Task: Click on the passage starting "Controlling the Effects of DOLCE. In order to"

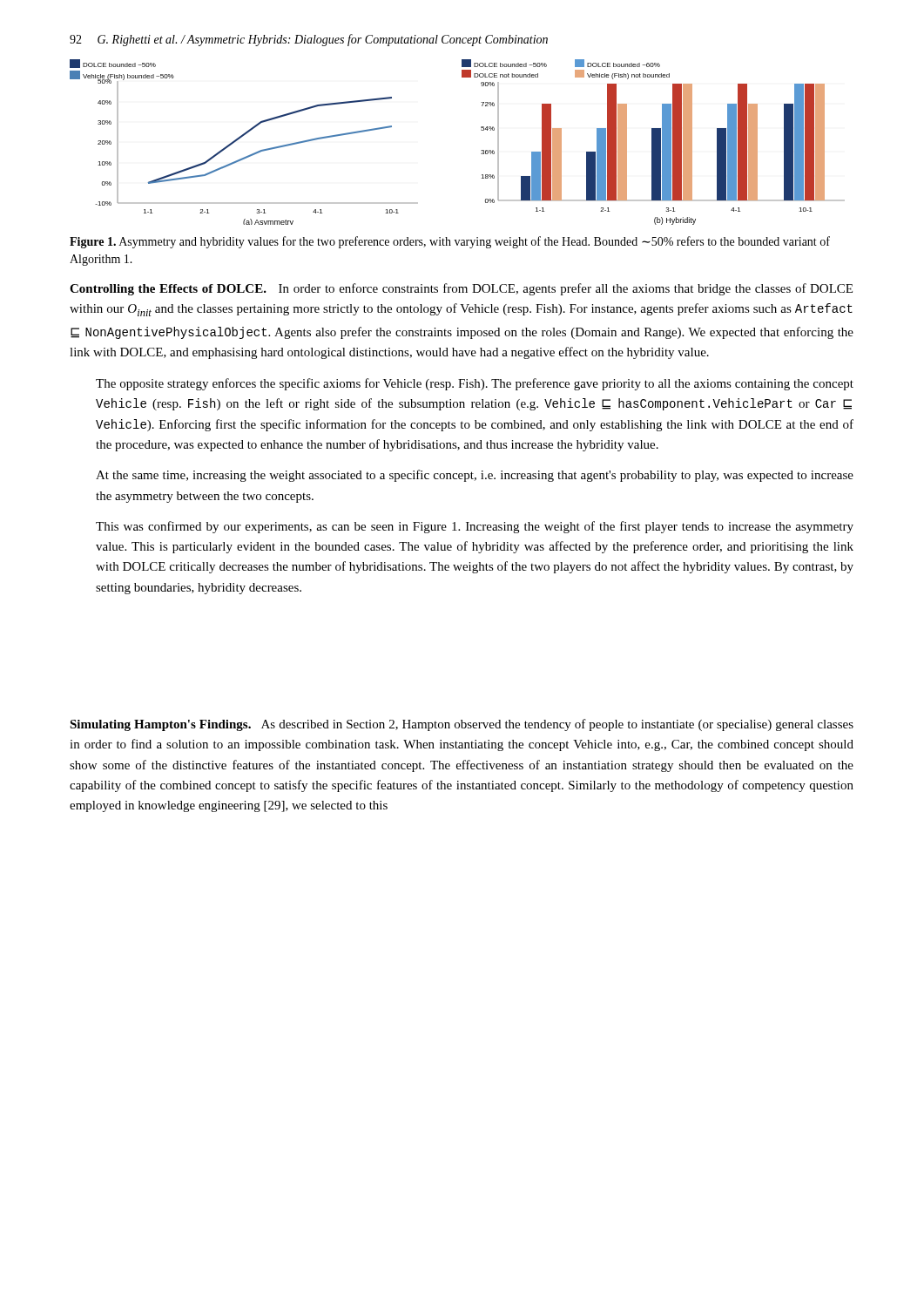Action: coord(462,438)
